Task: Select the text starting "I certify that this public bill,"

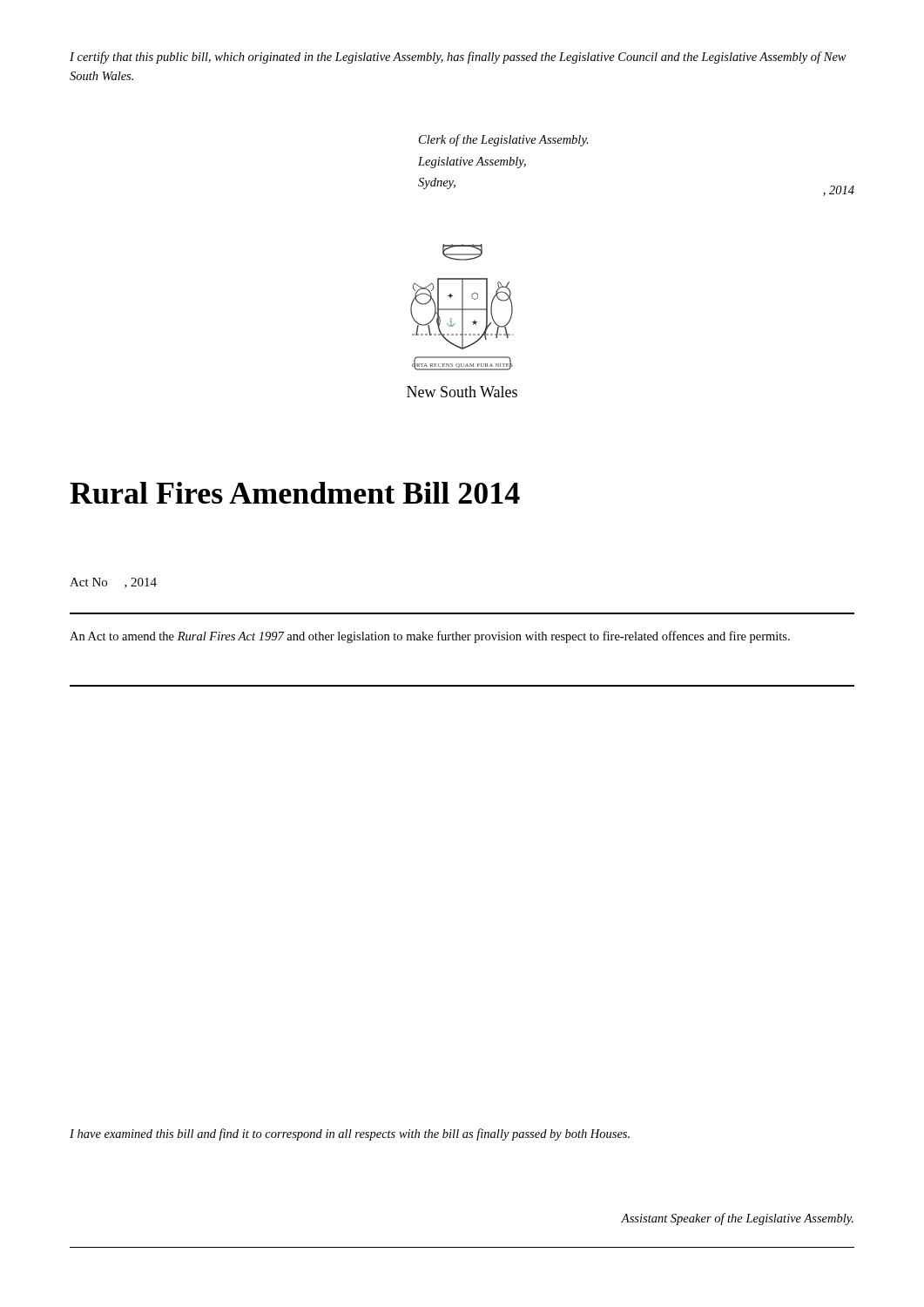Action: [458, 66]
